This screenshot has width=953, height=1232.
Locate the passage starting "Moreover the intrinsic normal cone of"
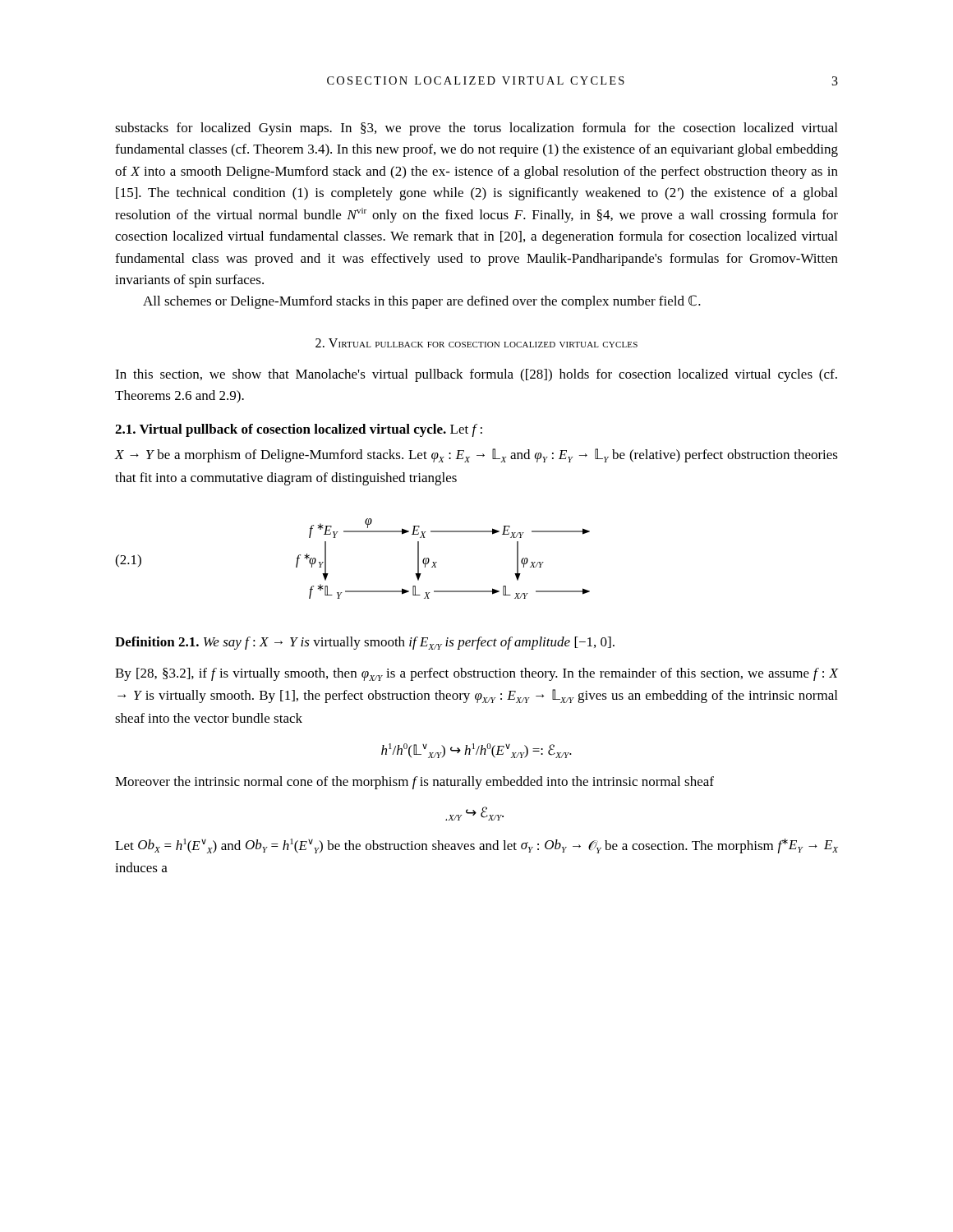(476, 782)
